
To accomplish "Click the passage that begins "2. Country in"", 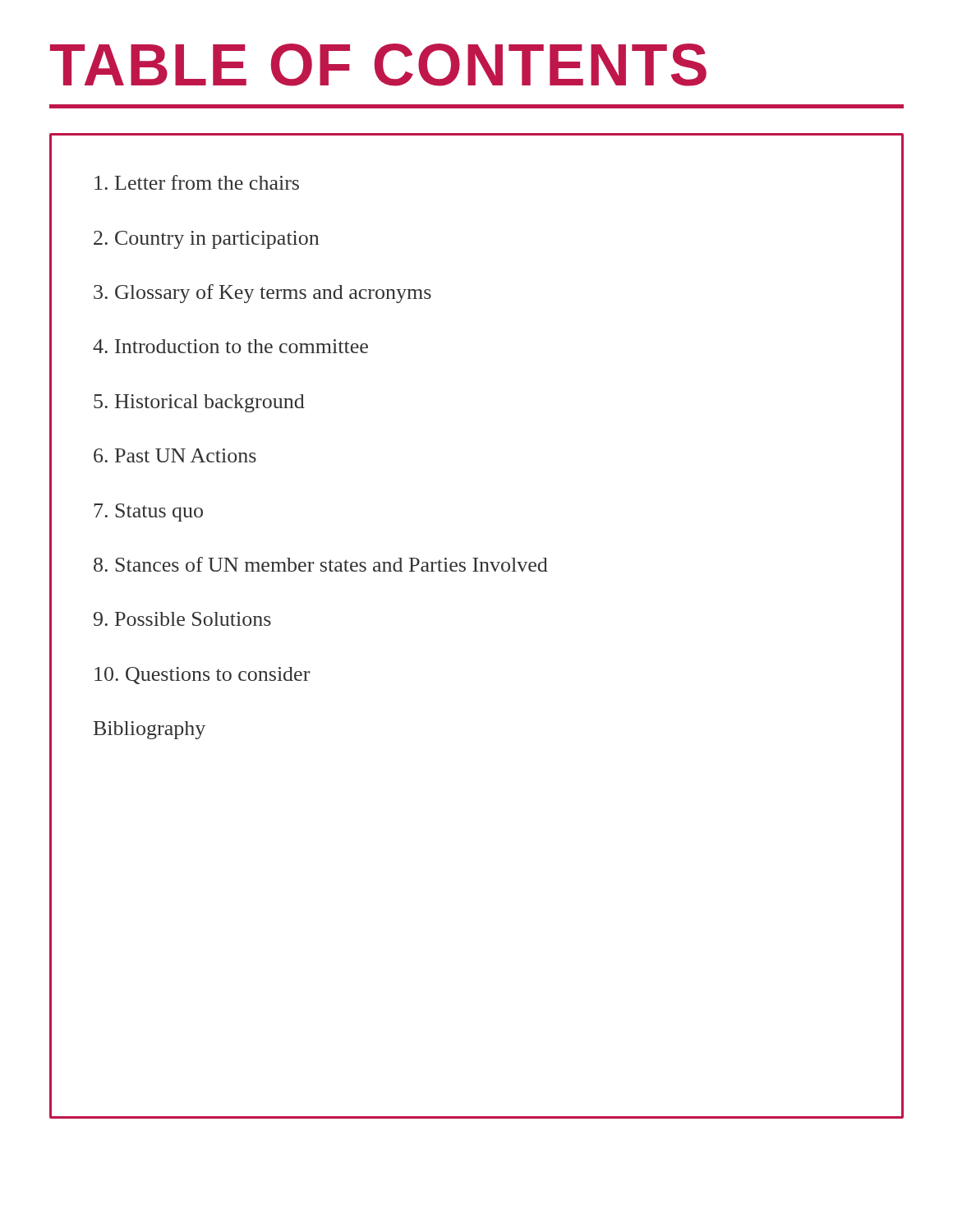I will pyautogui.click(x=206, y=237).
